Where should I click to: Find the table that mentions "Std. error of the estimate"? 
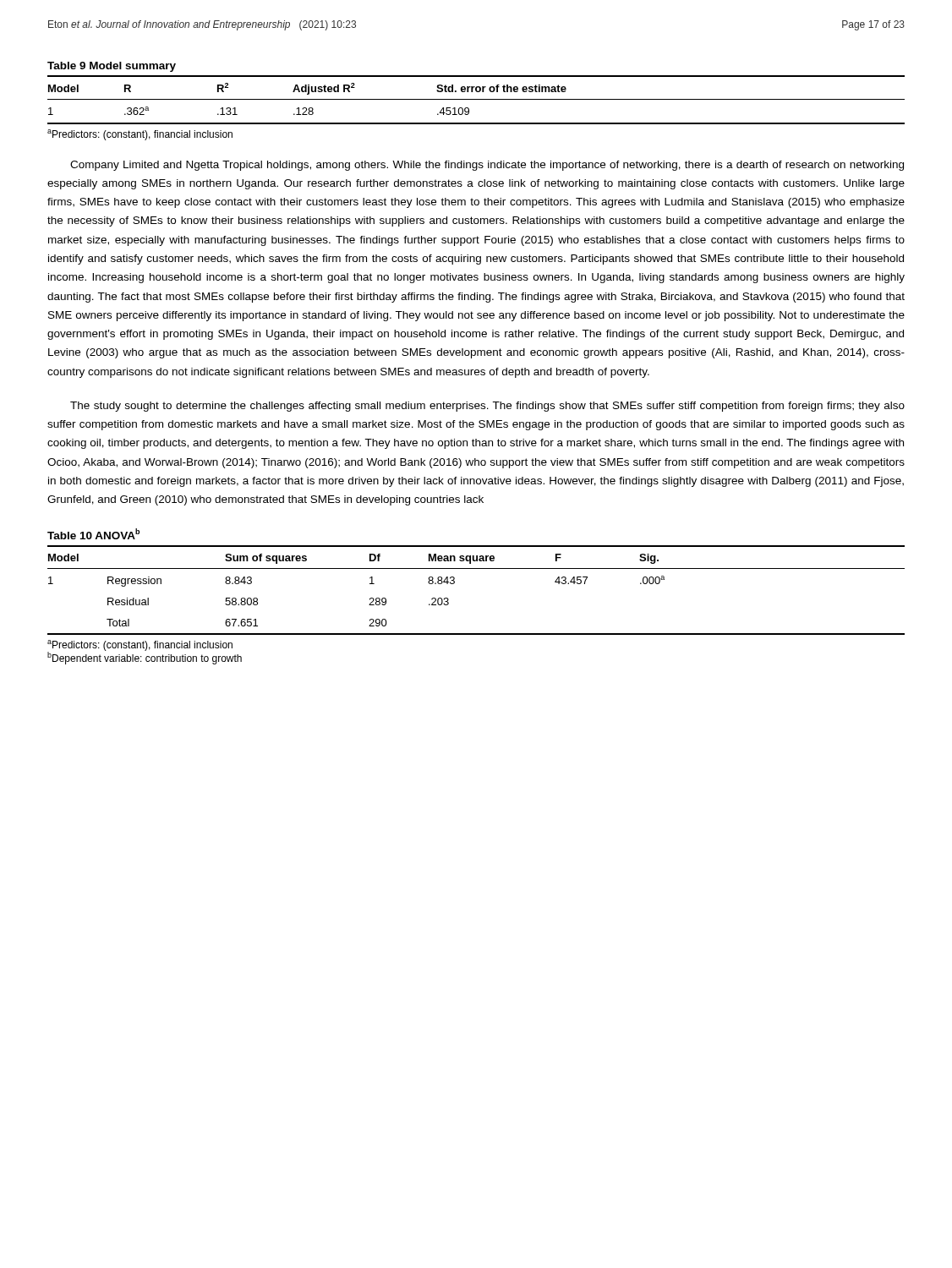click(x=476, y=100)
